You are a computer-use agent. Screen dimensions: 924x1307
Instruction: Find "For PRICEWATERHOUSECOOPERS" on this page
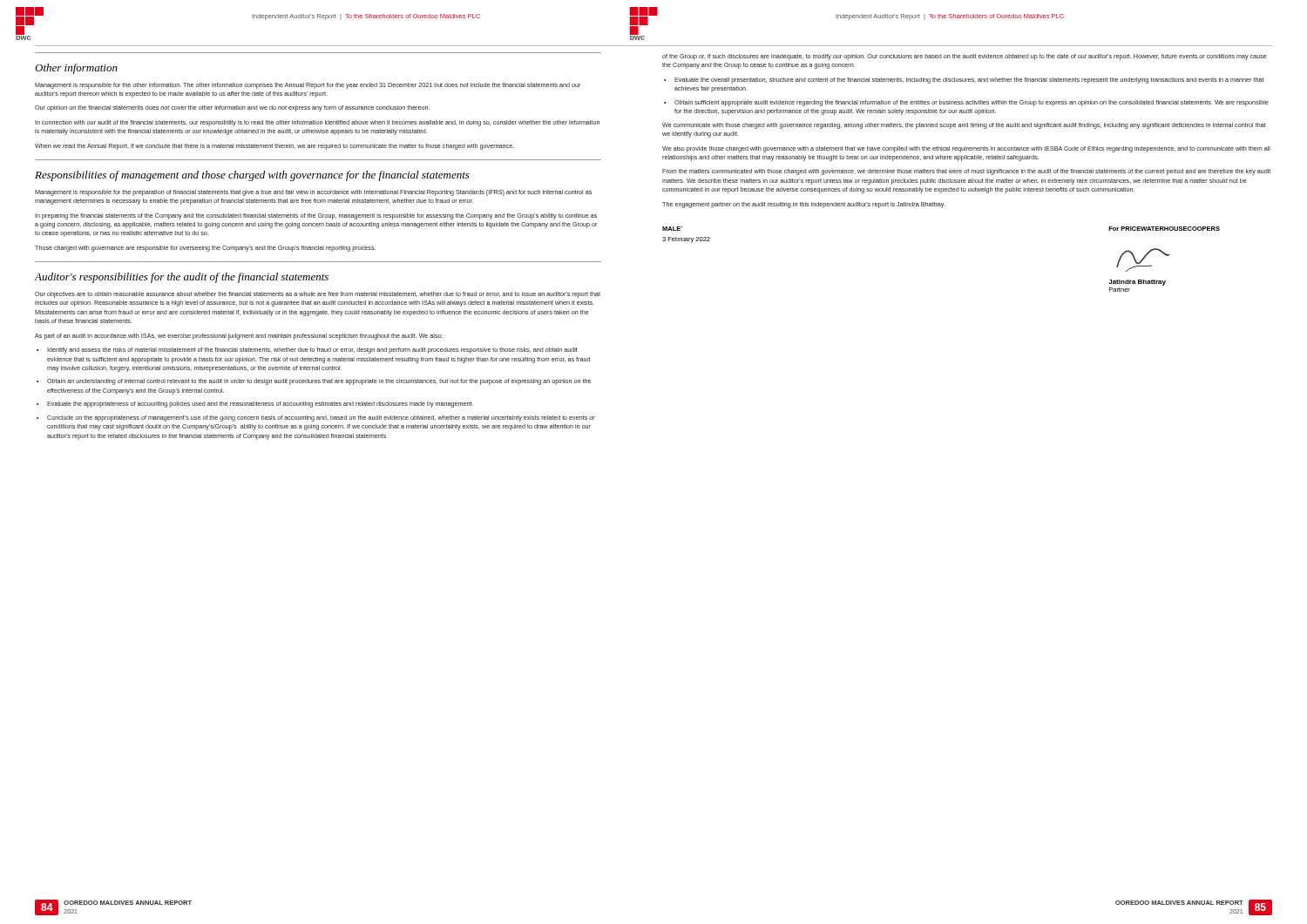1164,229
